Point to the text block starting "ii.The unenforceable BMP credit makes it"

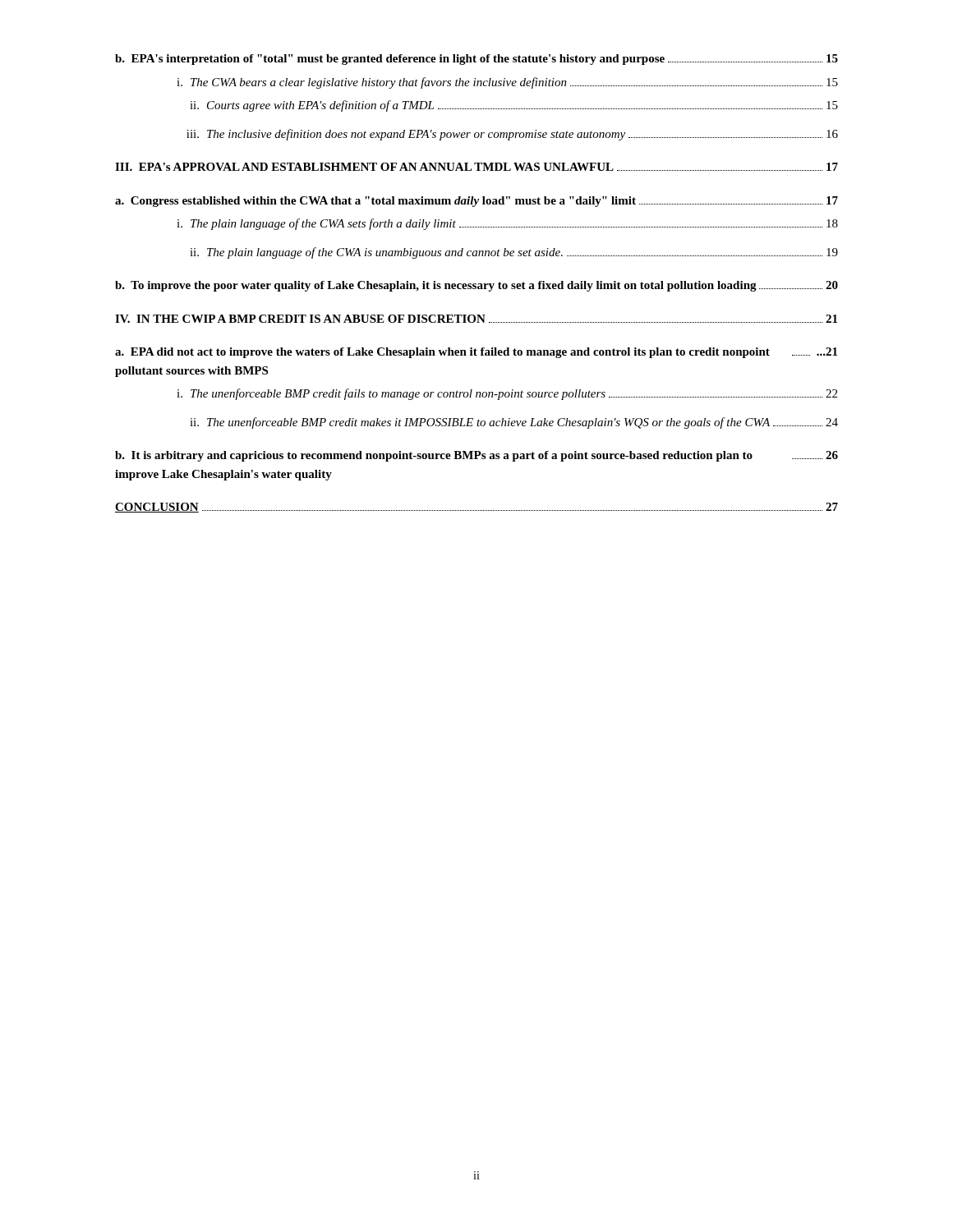pyautogui.click(x=507, y=422)
